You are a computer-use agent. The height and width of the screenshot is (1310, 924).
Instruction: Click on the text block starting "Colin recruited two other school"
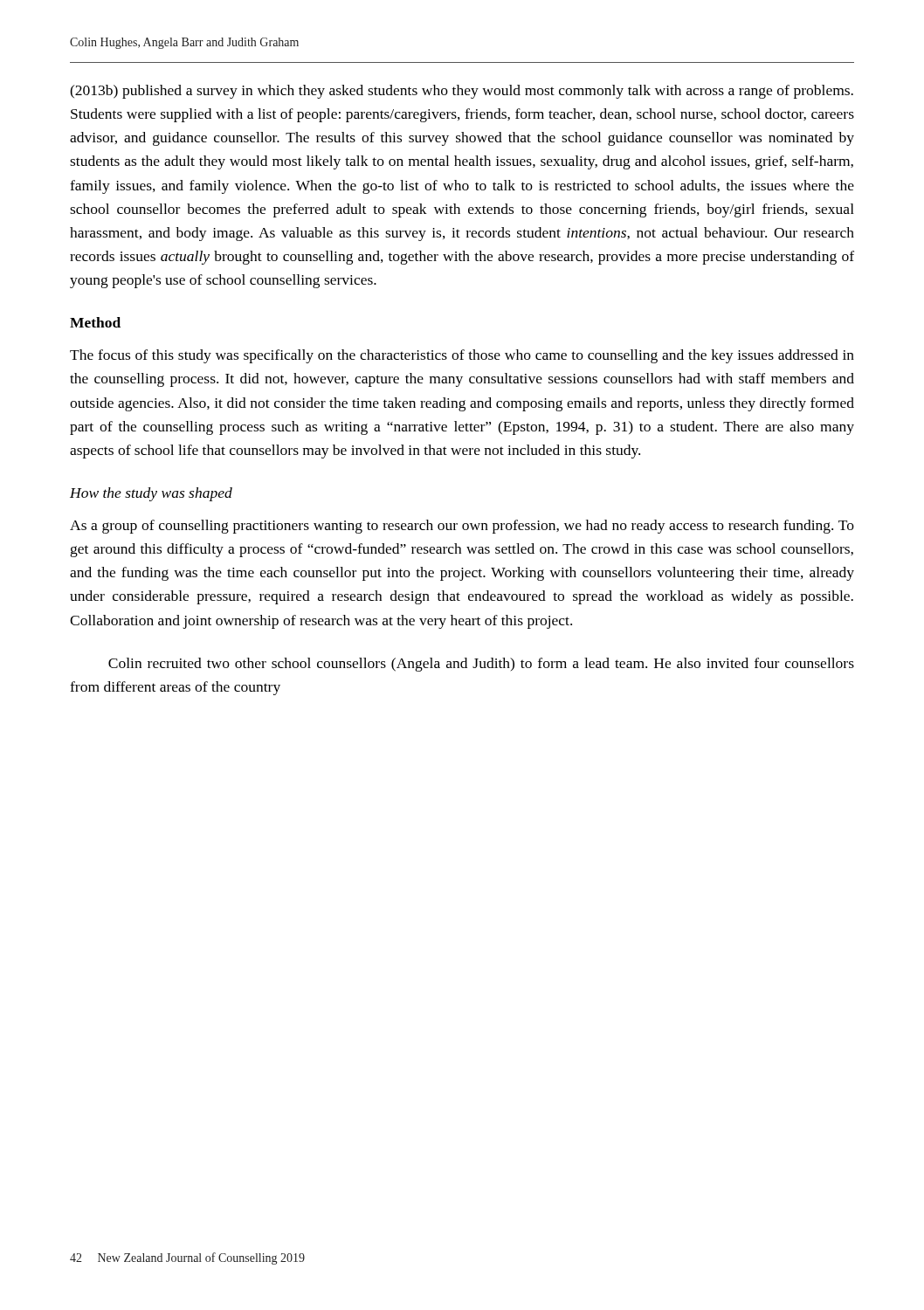(x=462, y=674)
